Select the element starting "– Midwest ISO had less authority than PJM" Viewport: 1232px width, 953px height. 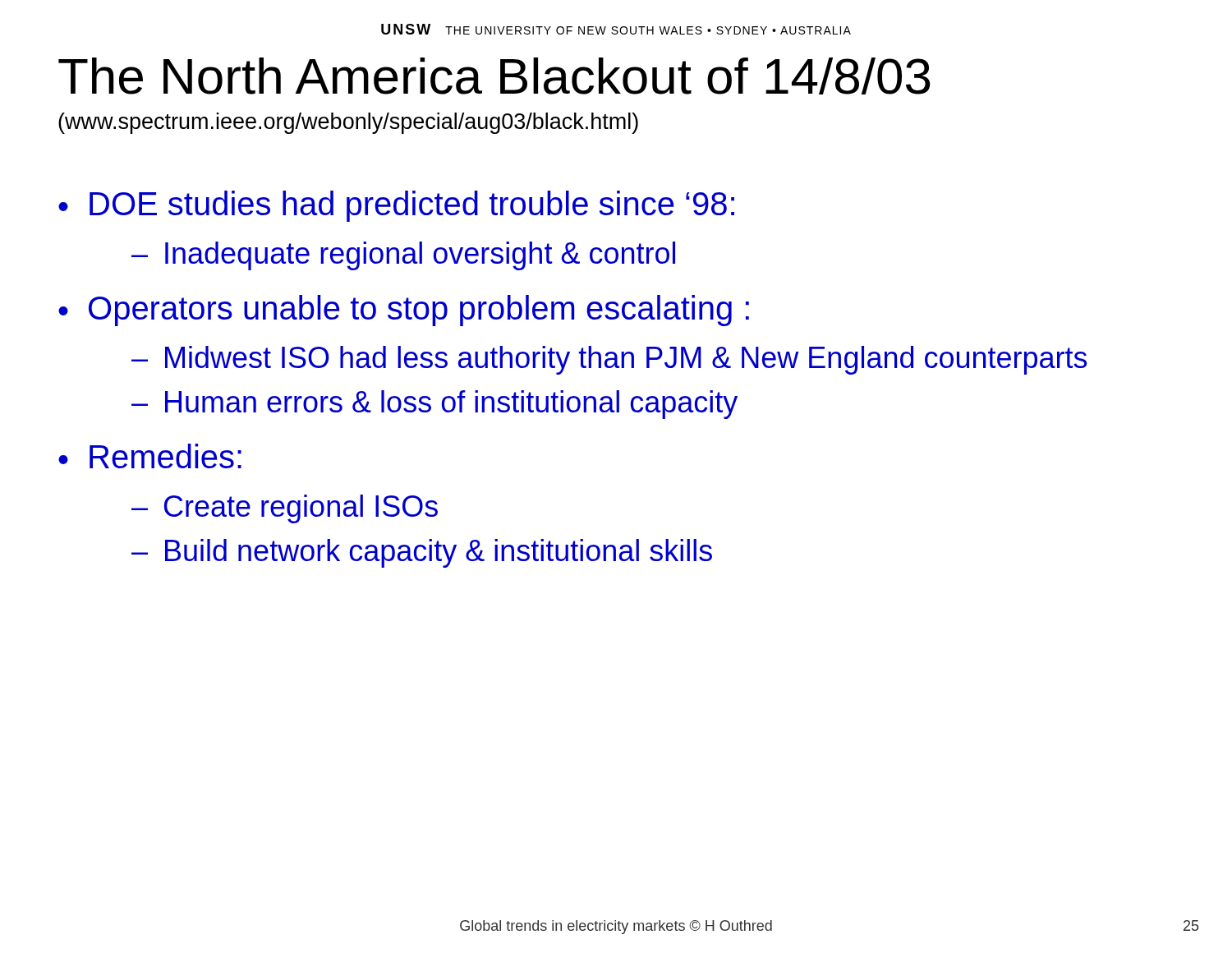653,358
